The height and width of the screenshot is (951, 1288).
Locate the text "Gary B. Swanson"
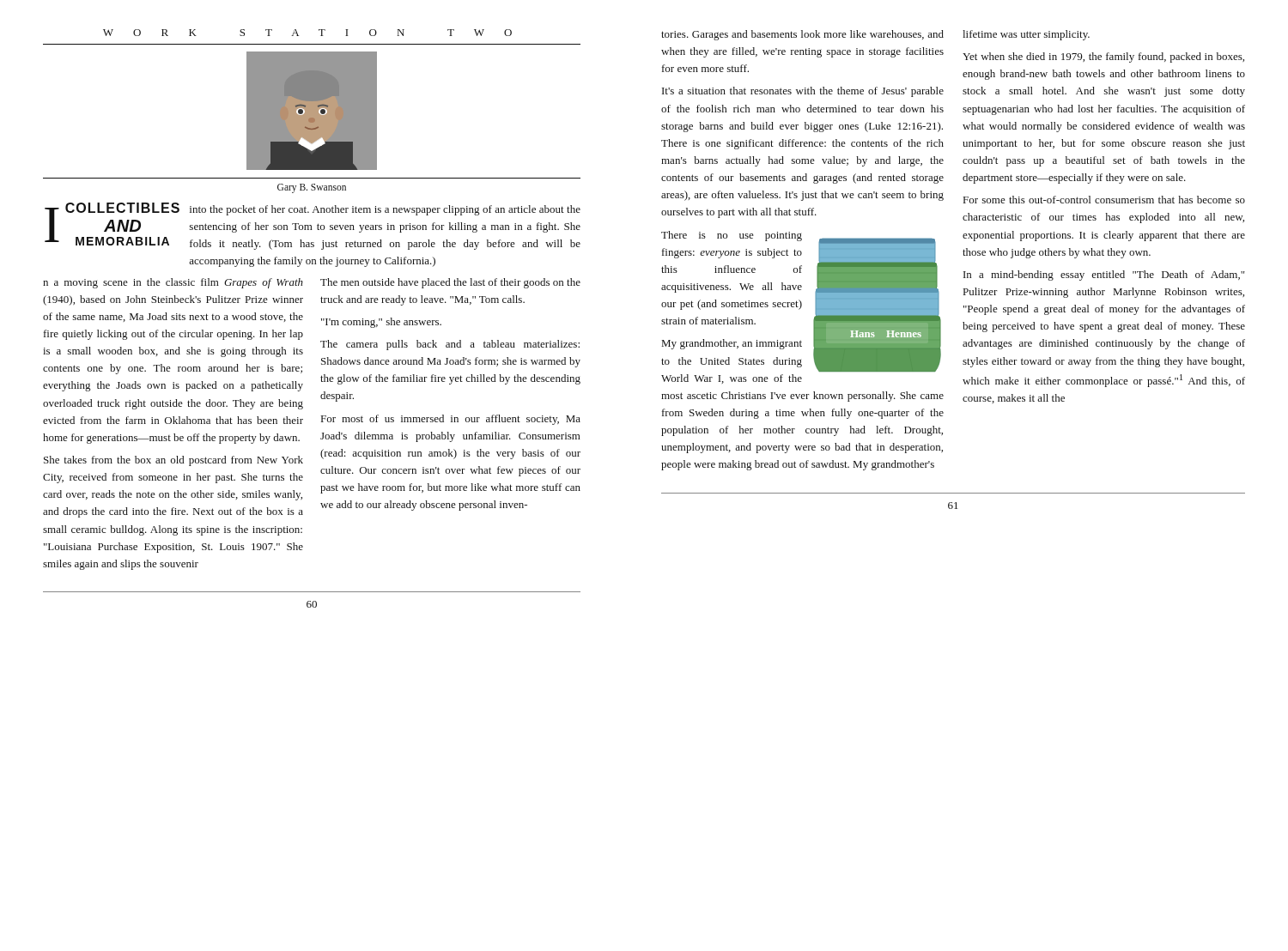tap(312, 187)
